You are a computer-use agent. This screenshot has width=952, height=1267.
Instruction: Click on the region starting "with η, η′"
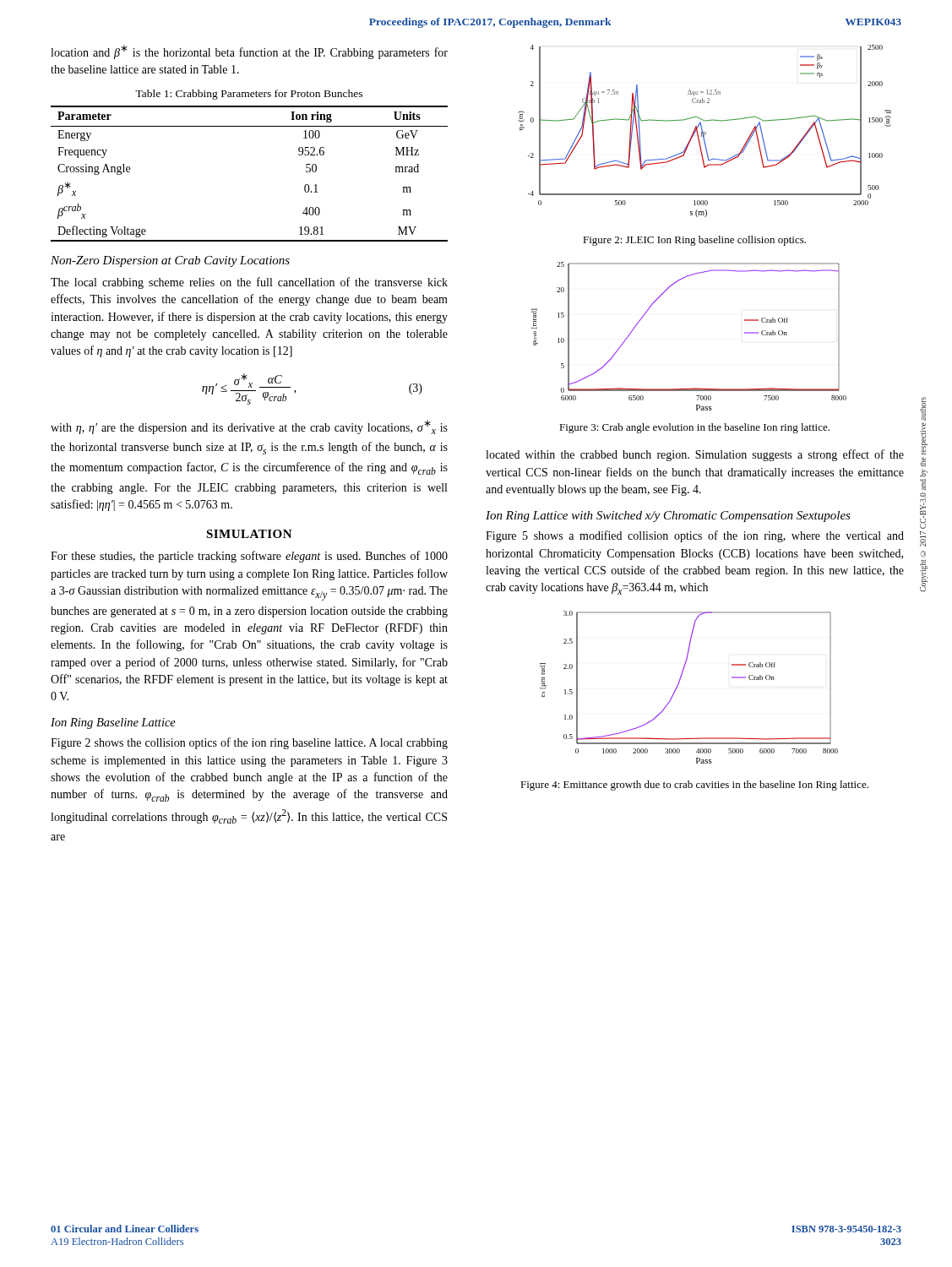(x=249, y=464)
